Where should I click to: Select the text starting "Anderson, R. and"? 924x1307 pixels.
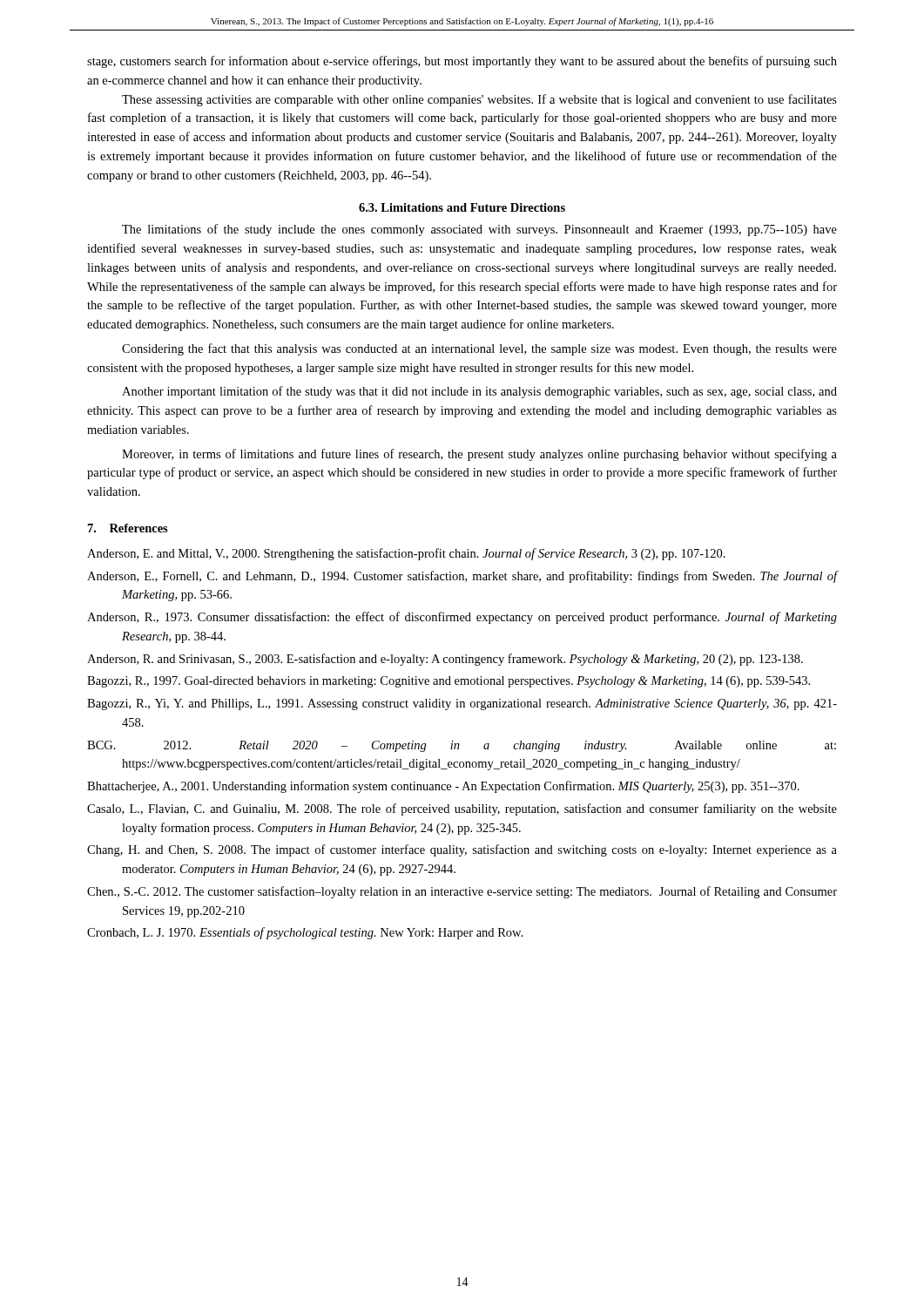point(445,658)
